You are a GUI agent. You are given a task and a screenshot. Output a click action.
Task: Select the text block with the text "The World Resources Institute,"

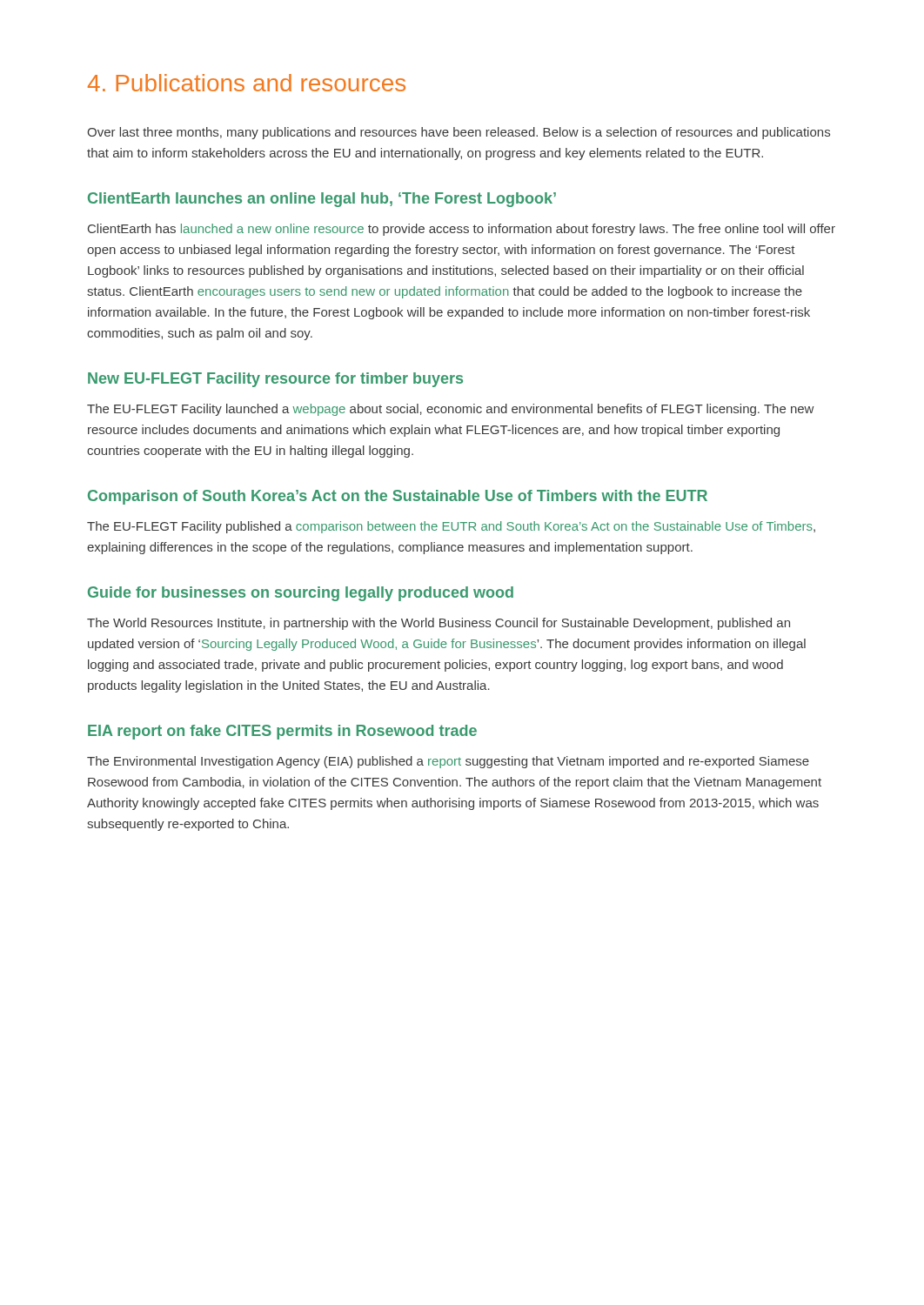point(462,654)
